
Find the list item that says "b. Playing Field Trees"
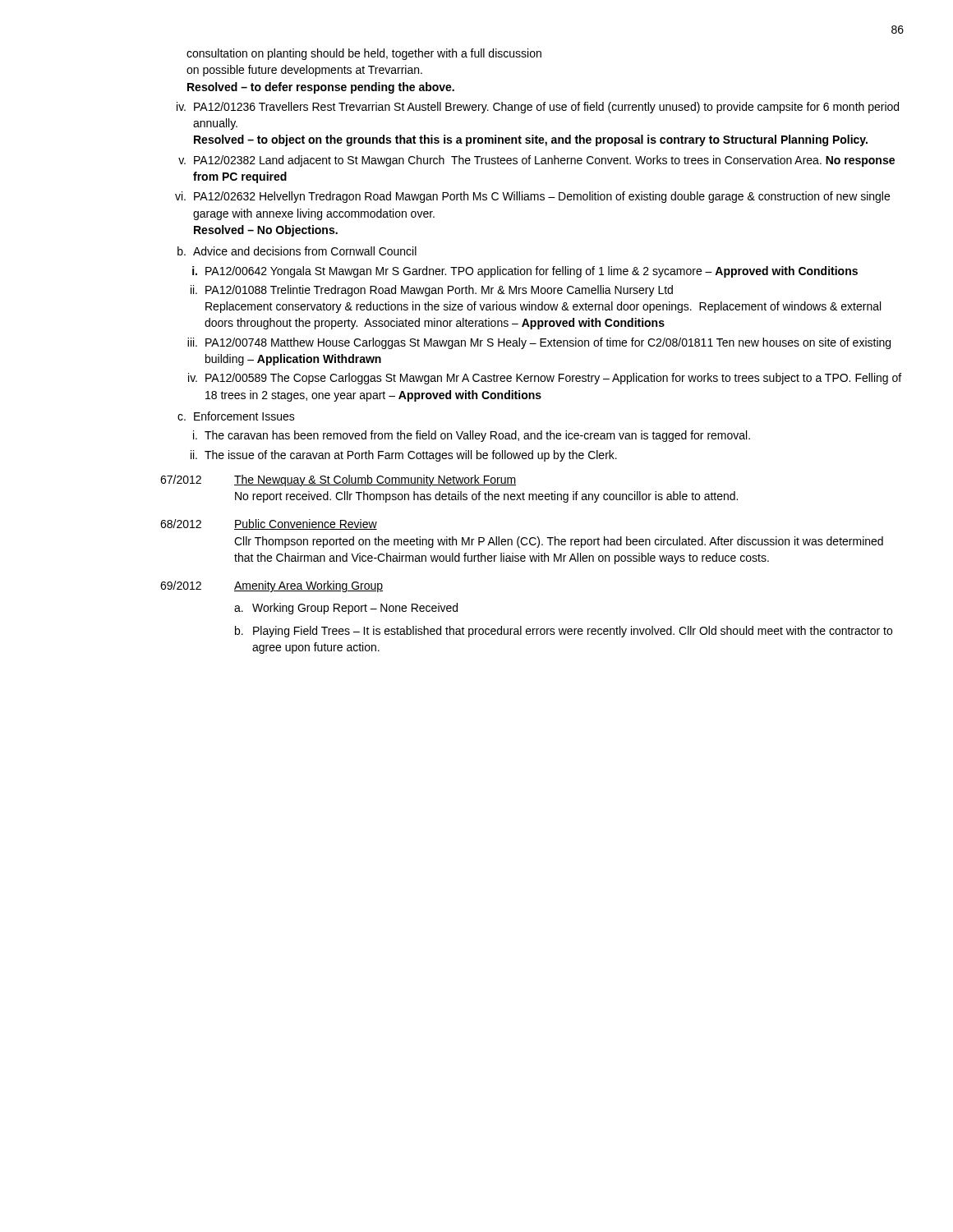569,639
